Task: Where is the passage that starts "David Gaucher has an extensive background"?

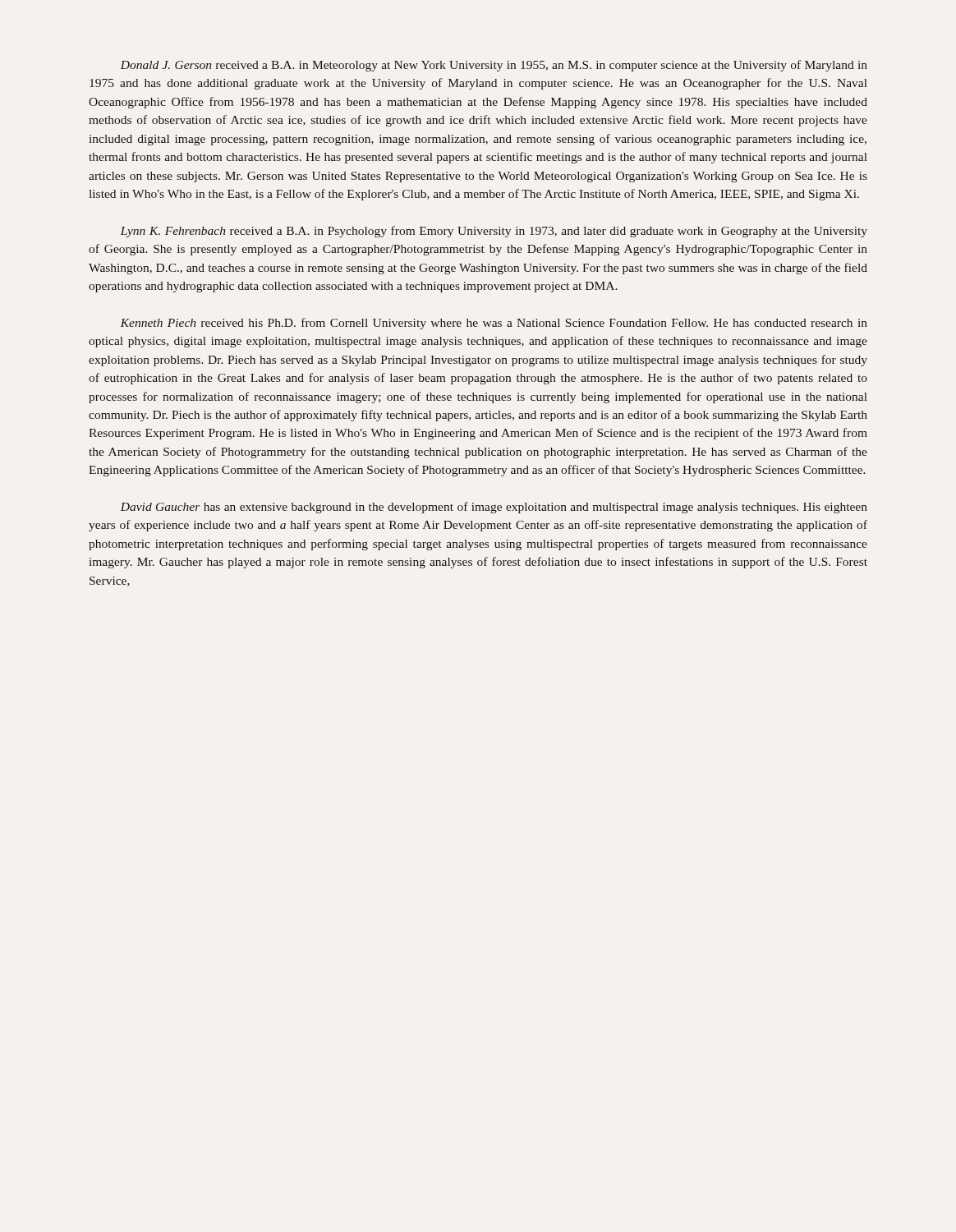Action: pyautogui.click(x=478, y=543)
